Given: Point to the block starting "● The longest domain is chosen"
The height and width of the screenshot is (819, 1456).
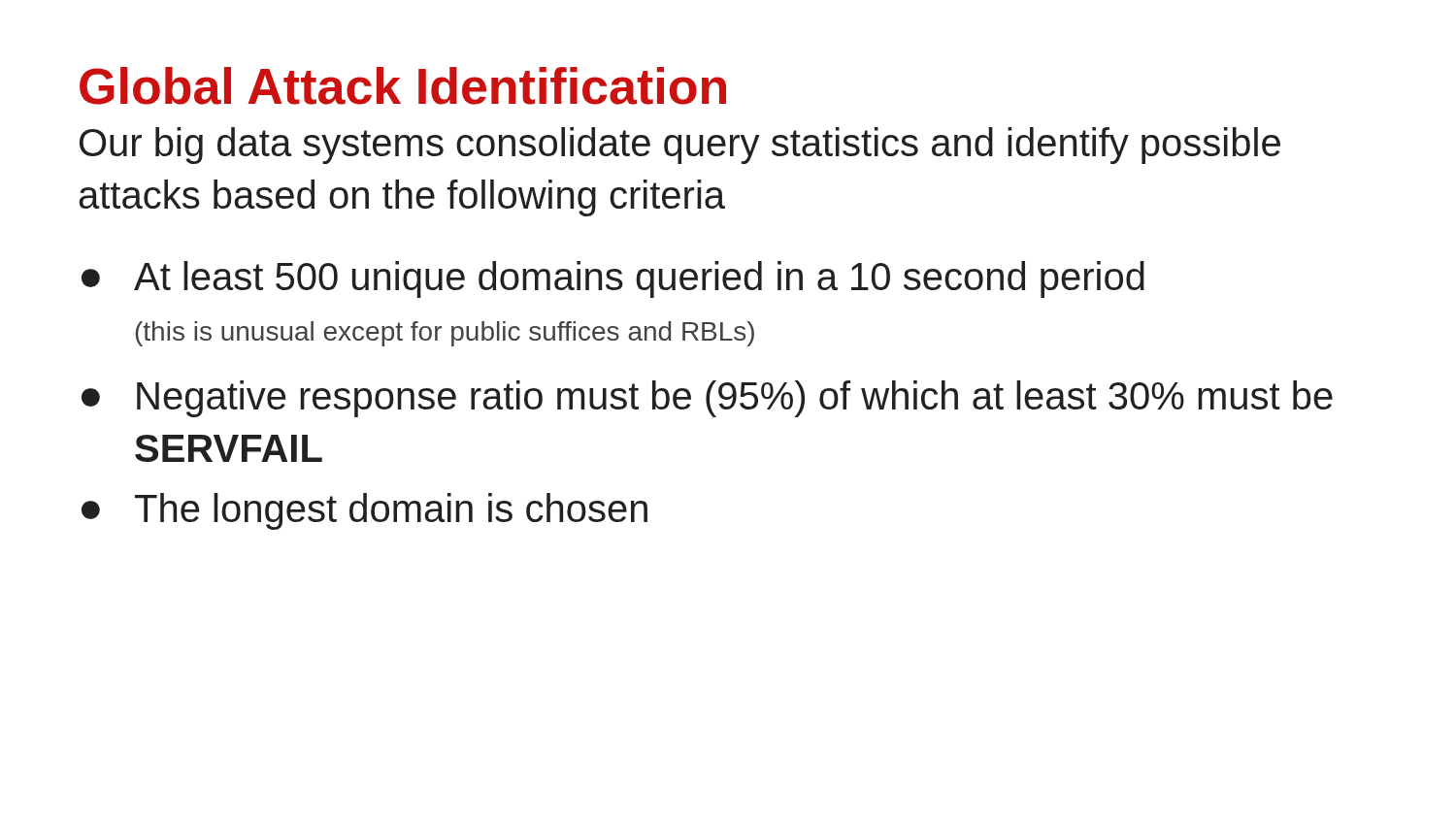Looking at the screenshot, I should point(364,511).
